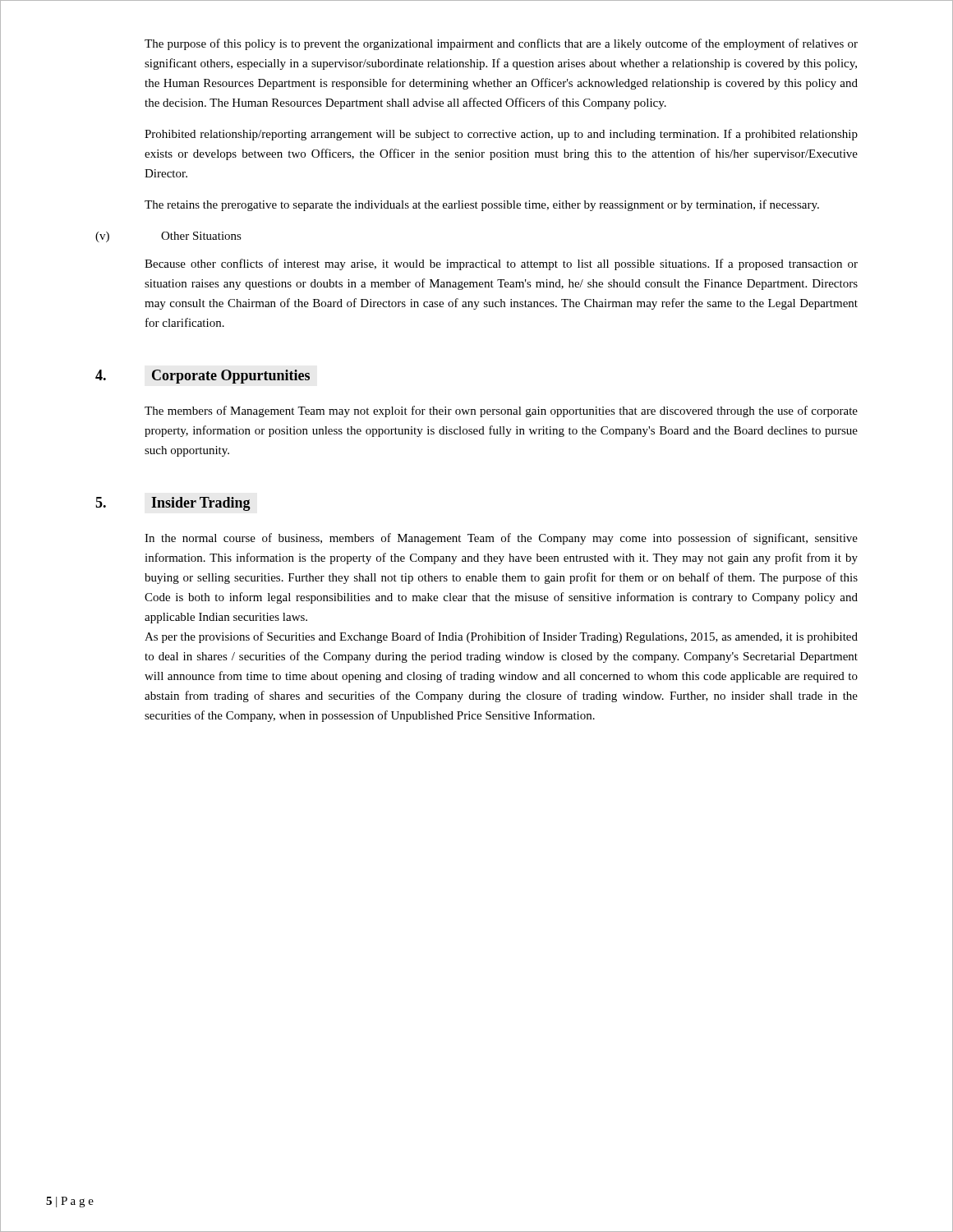Select the text block with the text "Prohibited relationship/reporting arrangement will be subject"
This screenshot has height=1232, width=953.
coord(501,154)
